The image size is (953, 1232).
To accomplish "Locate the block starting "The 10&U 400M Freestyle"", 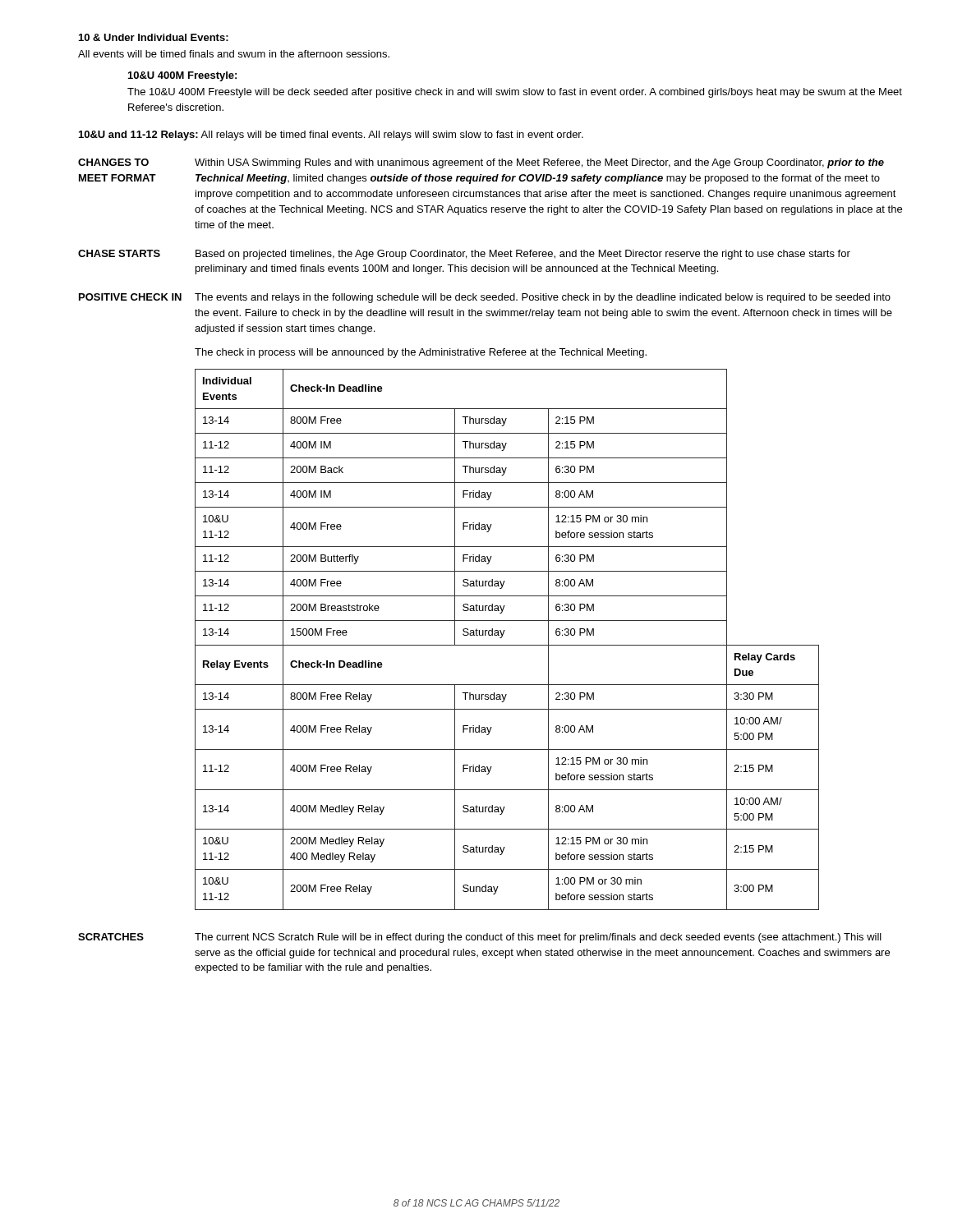I will [515, 99].
